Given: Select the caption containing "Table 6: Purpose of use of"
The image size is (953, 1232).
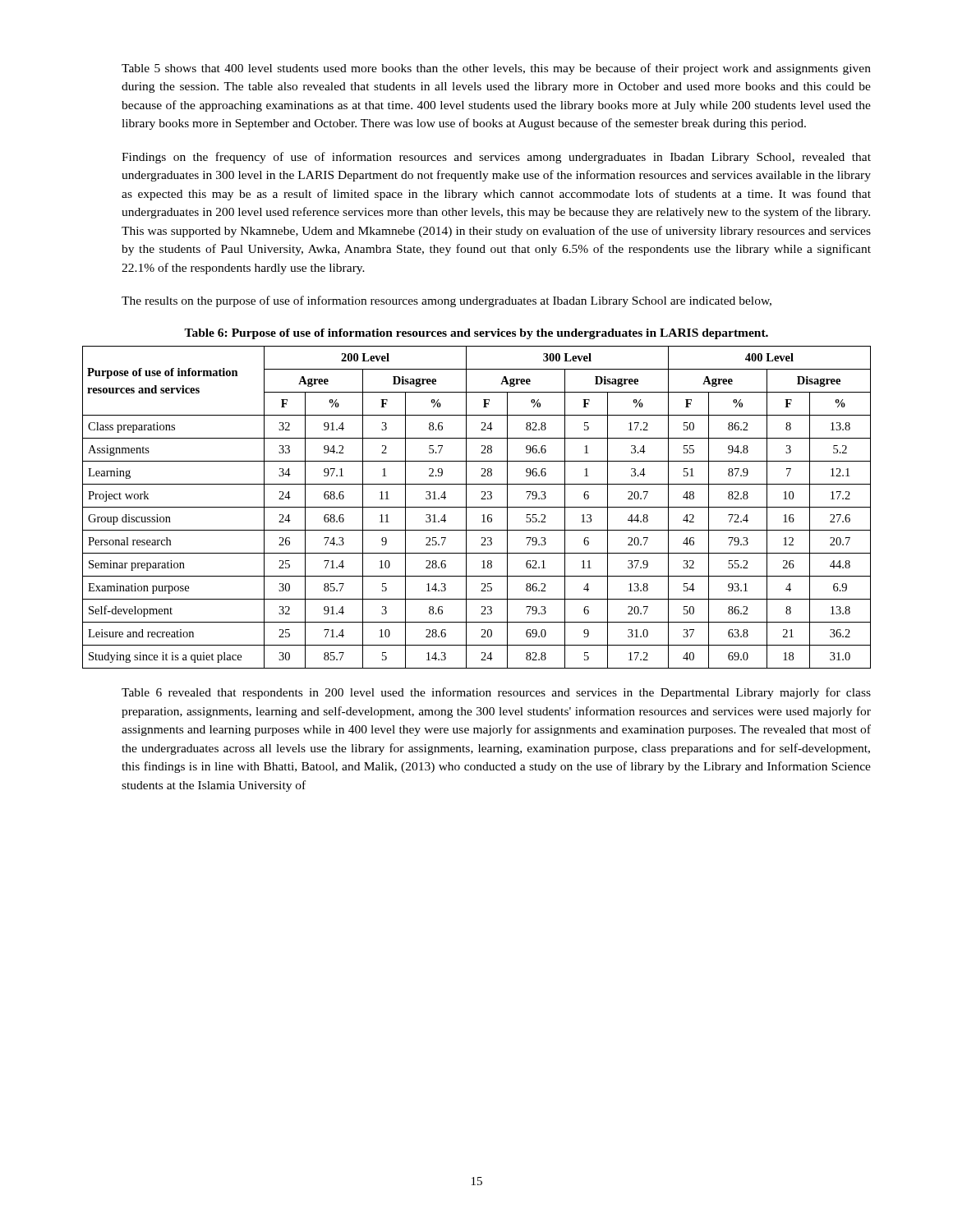Looking at the screenshot, I should coord(476,332).
